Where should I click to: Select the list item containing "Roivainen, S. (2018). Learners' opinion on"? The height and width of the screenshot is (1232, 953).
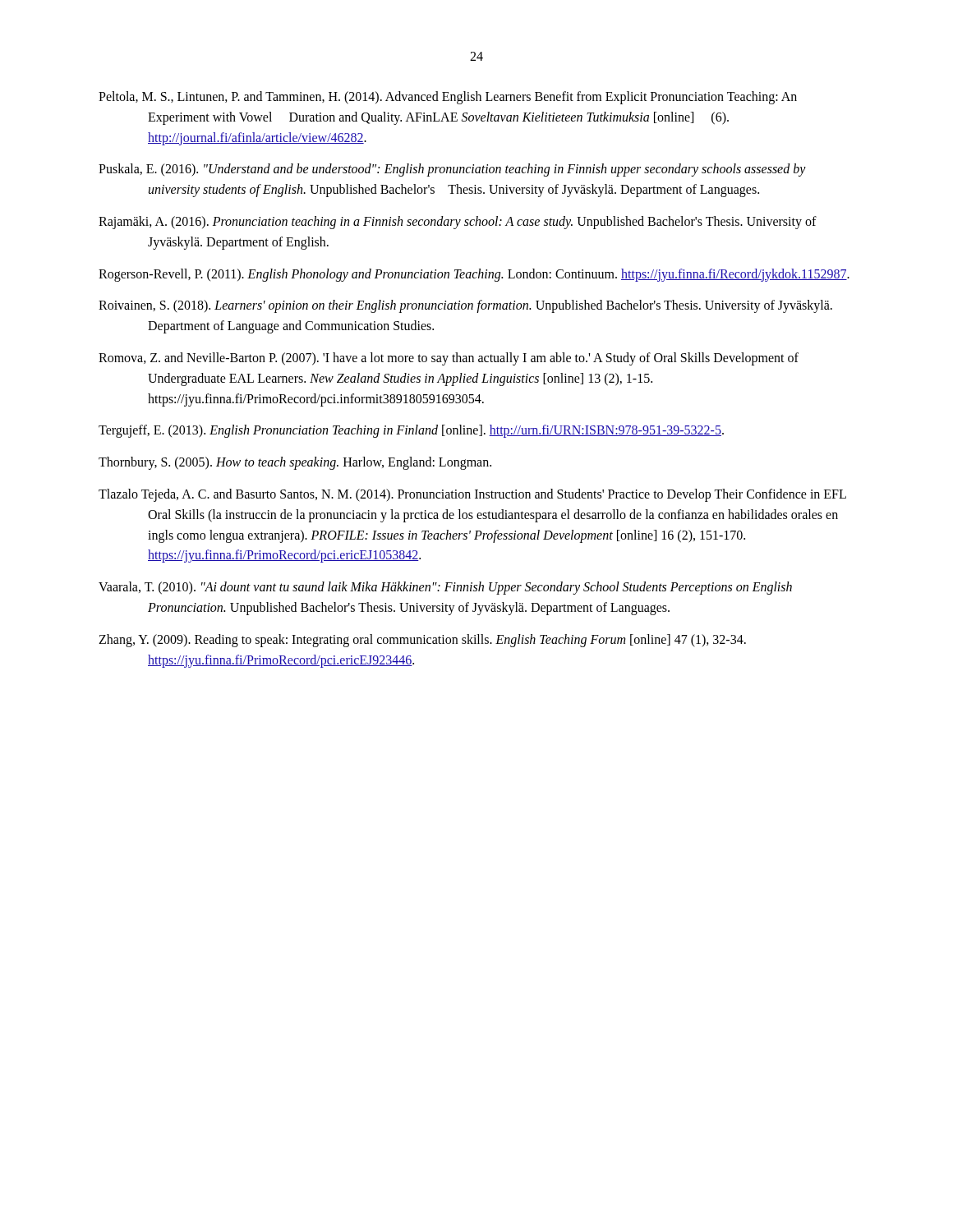click(466, 316)
